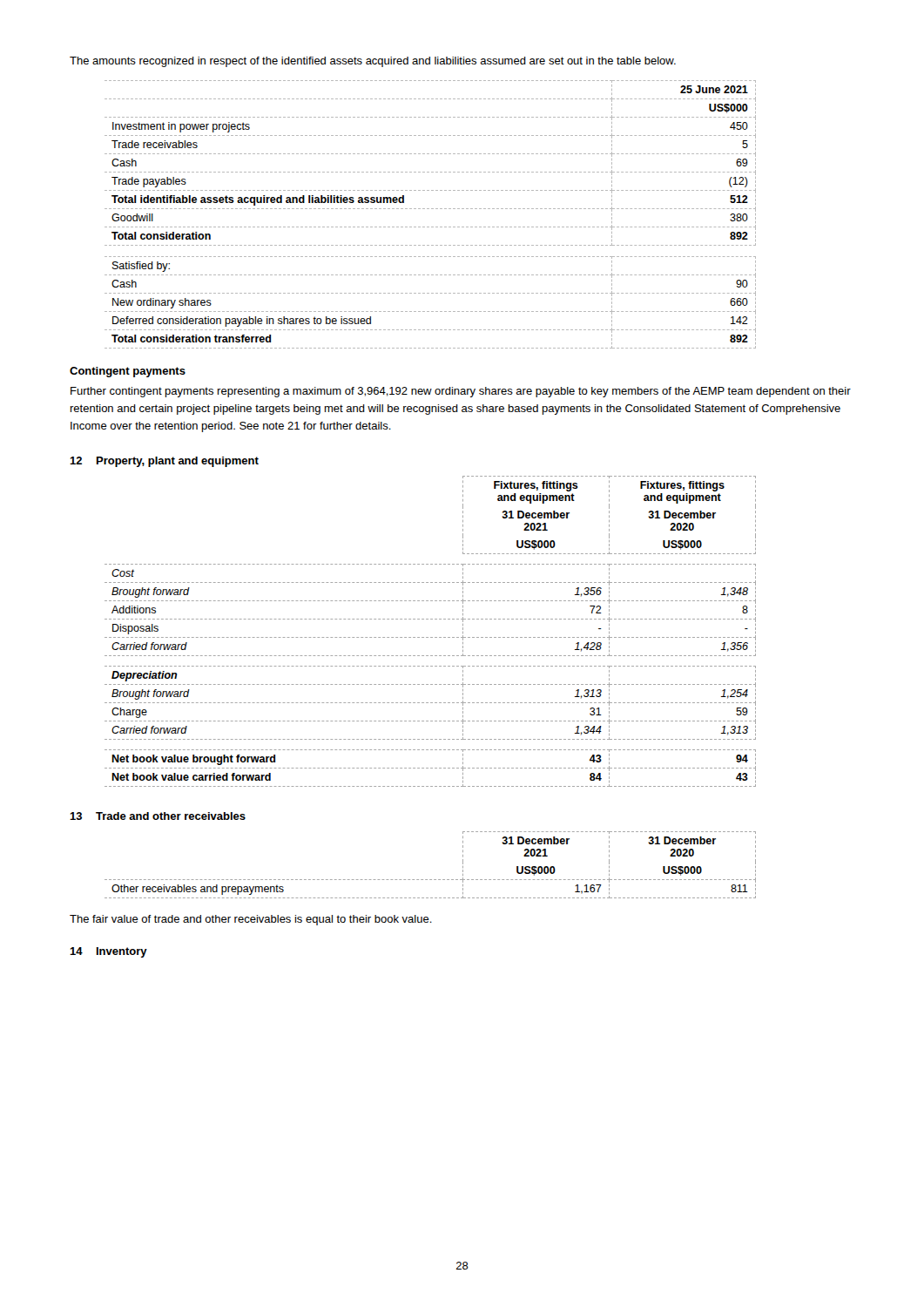Navigate to the text starting "12Property, plant and"
Viewport: 924px width, 1307px height.
pyautogui.click(x=164, y=460)
